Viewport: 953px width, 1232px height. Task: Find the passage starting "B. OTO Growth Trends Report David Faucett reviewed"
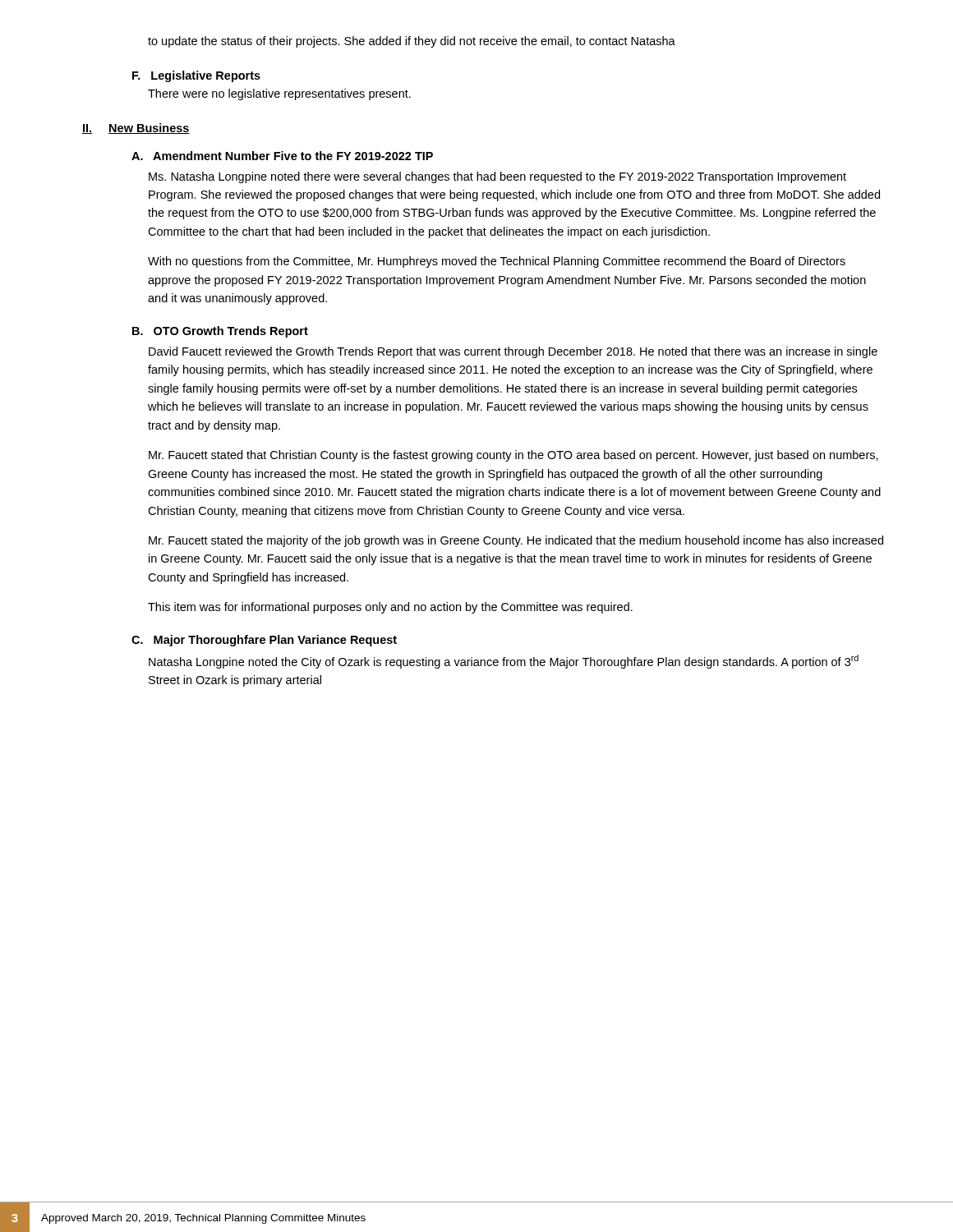tap(509, 471)
